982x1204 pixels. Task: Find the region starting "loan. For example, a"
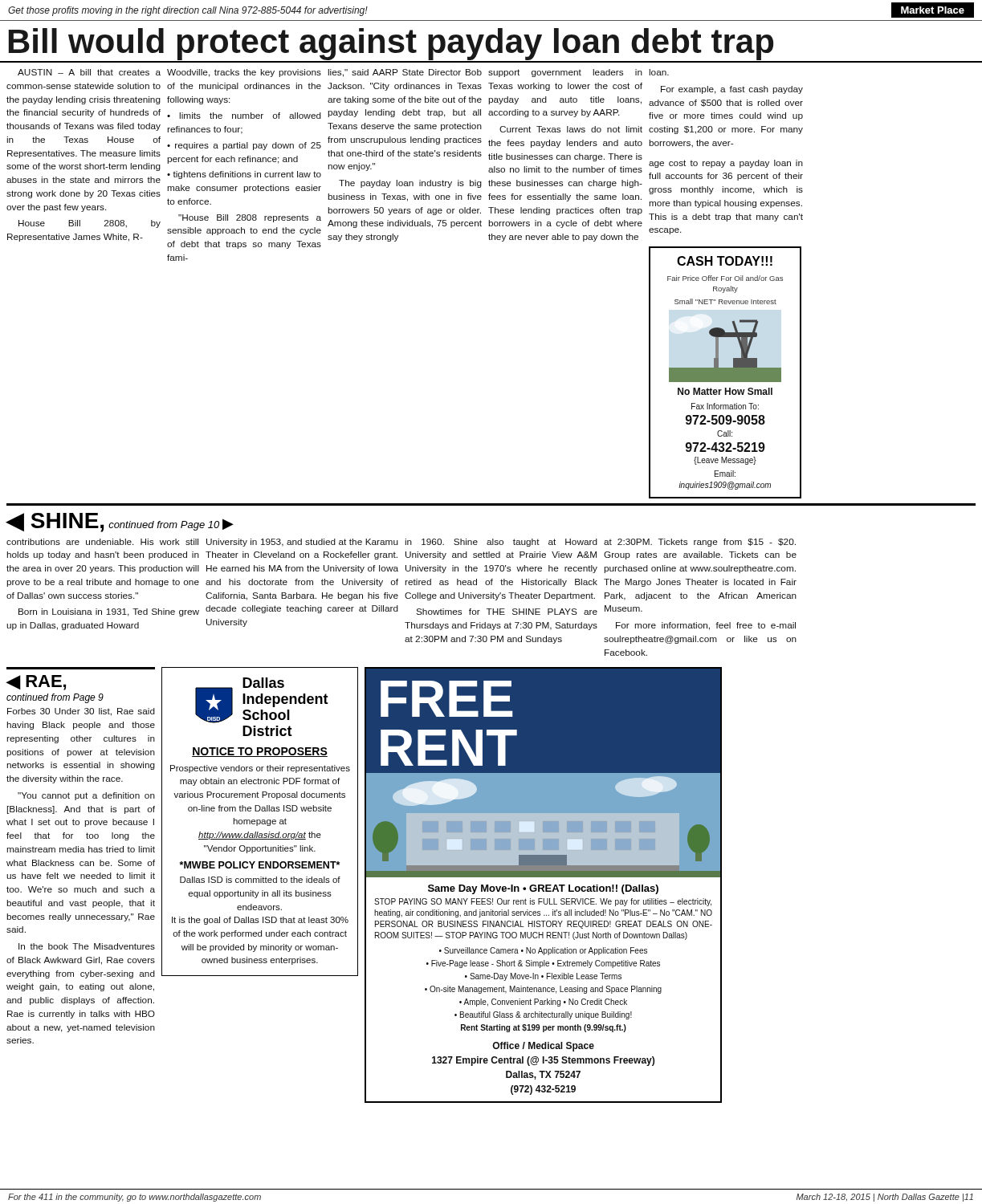(x=726, y=108)
